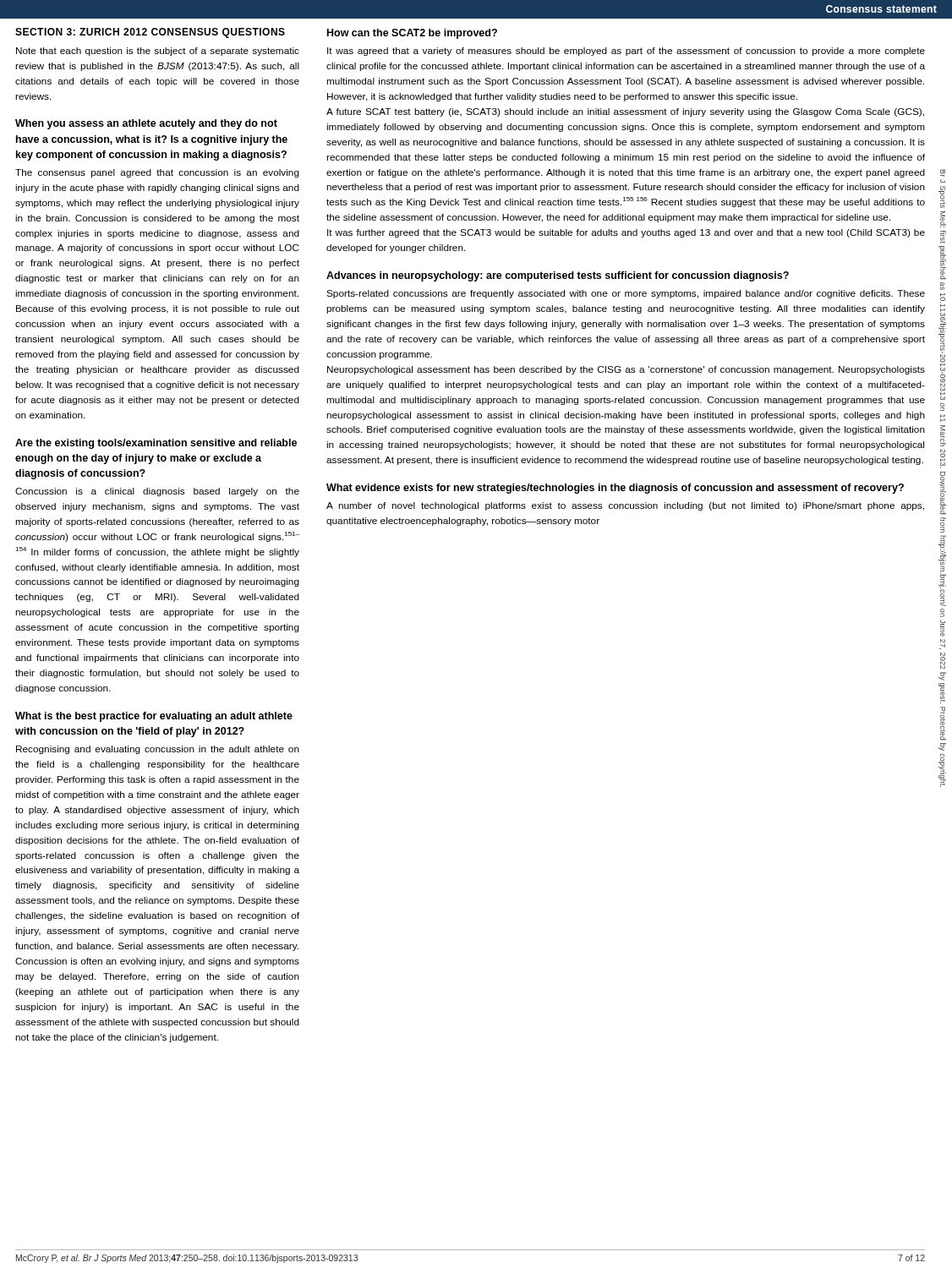Find the text block with the text "Concussion is a clinical diagnosis based largely"

(x=157, y=590)
